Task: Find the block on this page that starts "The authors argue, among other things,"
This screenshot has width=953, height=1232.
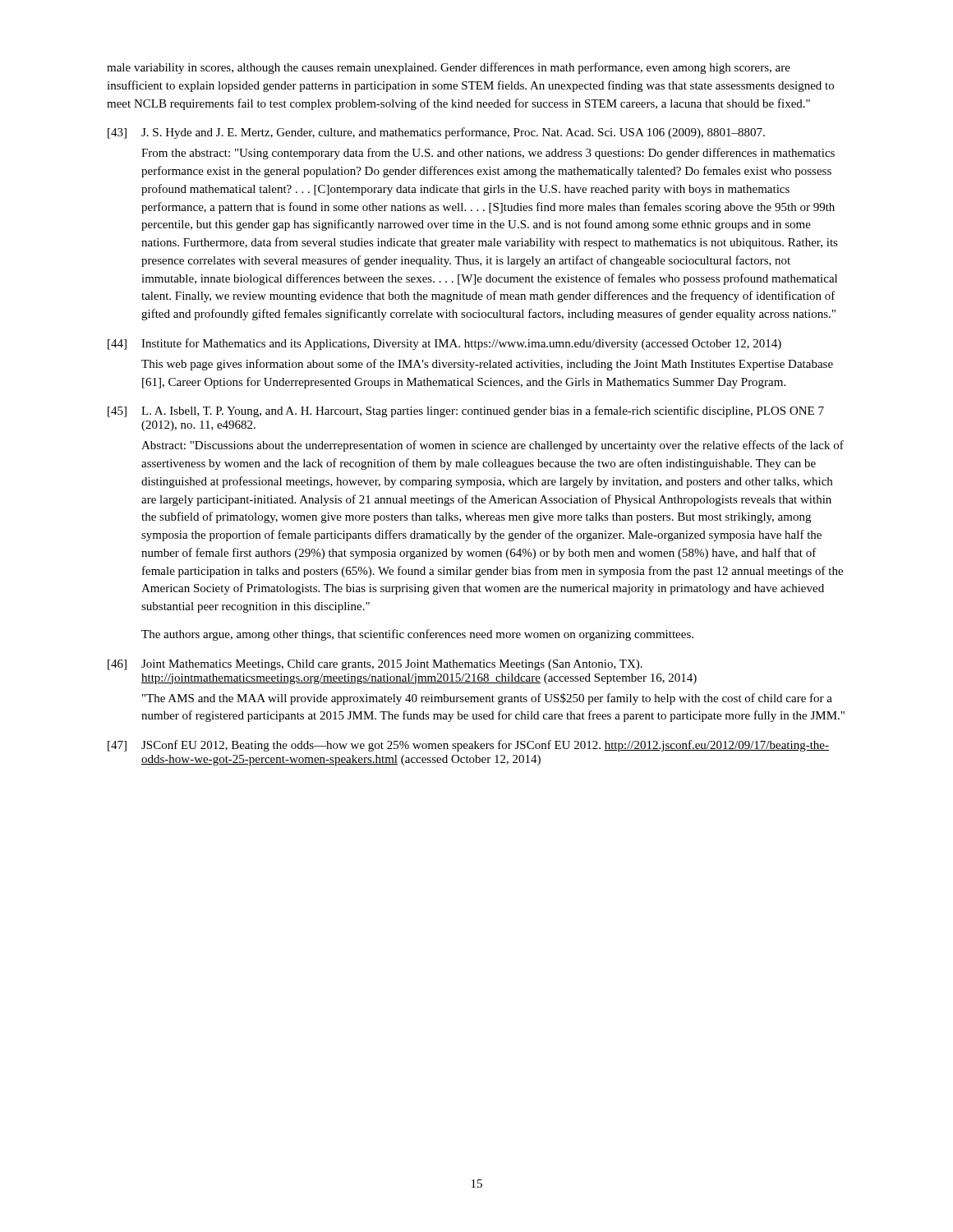Action: (418, 634)
